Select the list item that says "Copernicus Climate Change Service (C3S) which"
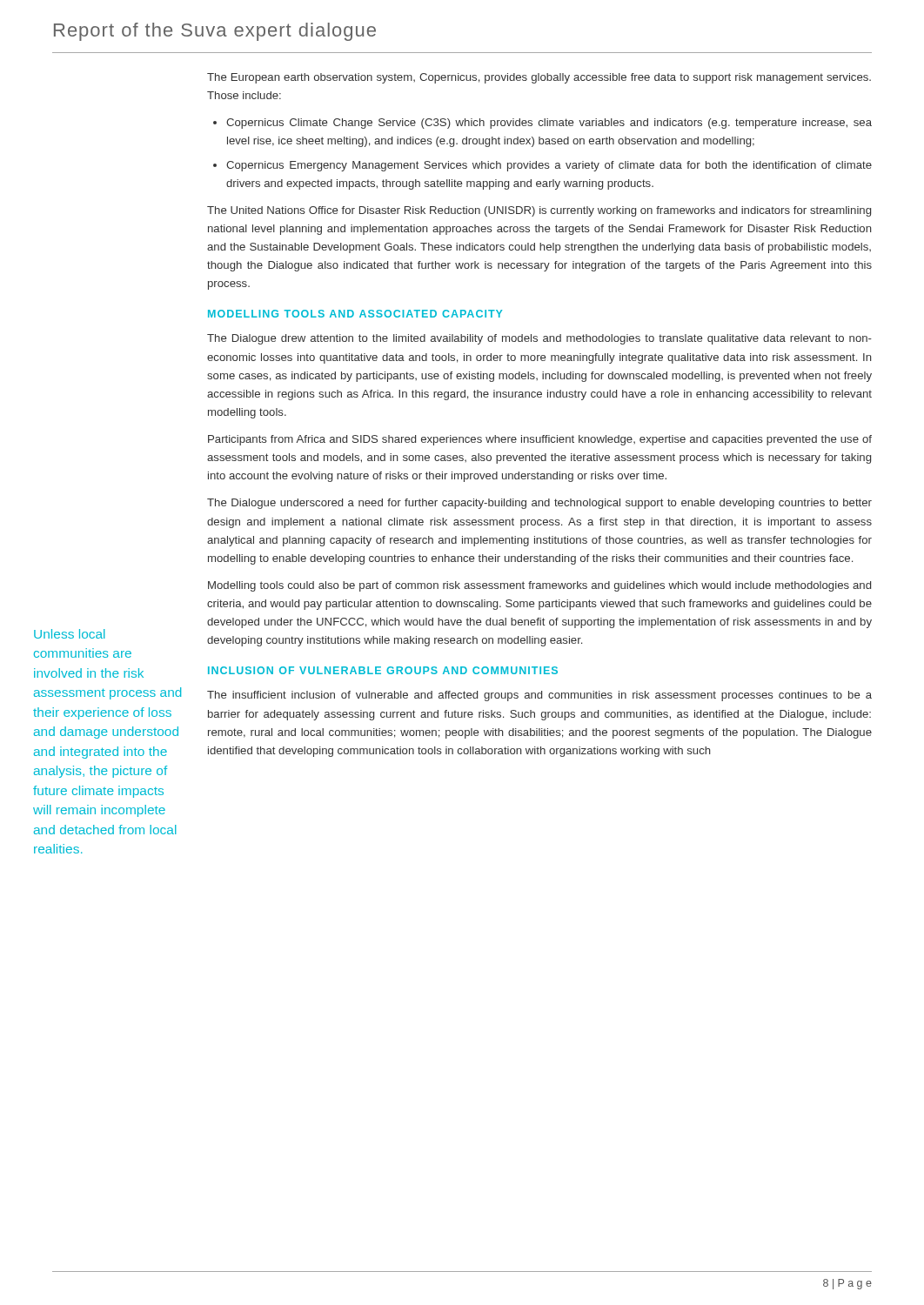This screenshot has width=924, height=1305. [549, 132]
